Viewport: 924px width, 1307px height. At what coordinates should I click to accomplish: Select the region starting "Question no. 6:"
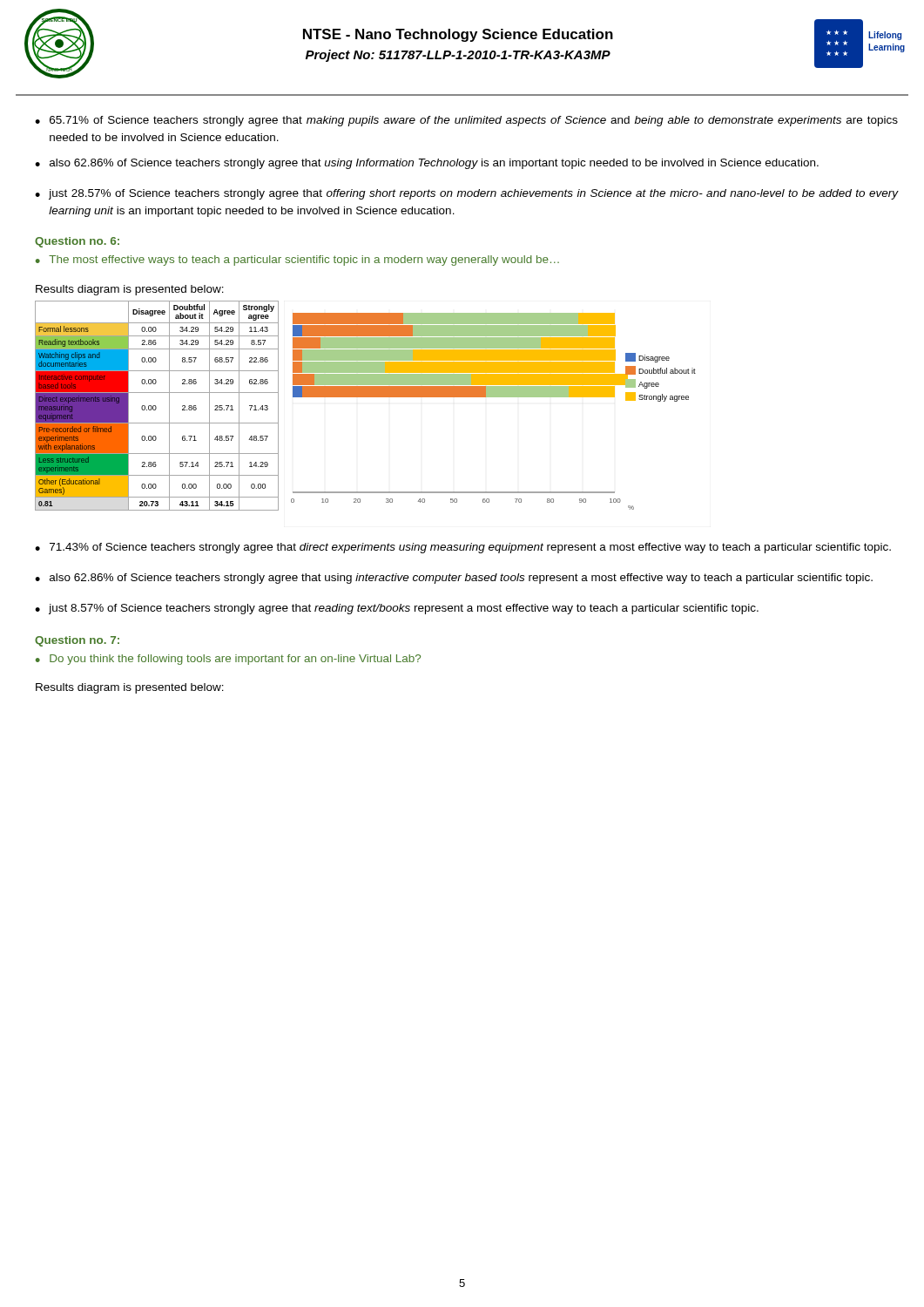pyautogui.click(x=78, y=241)
